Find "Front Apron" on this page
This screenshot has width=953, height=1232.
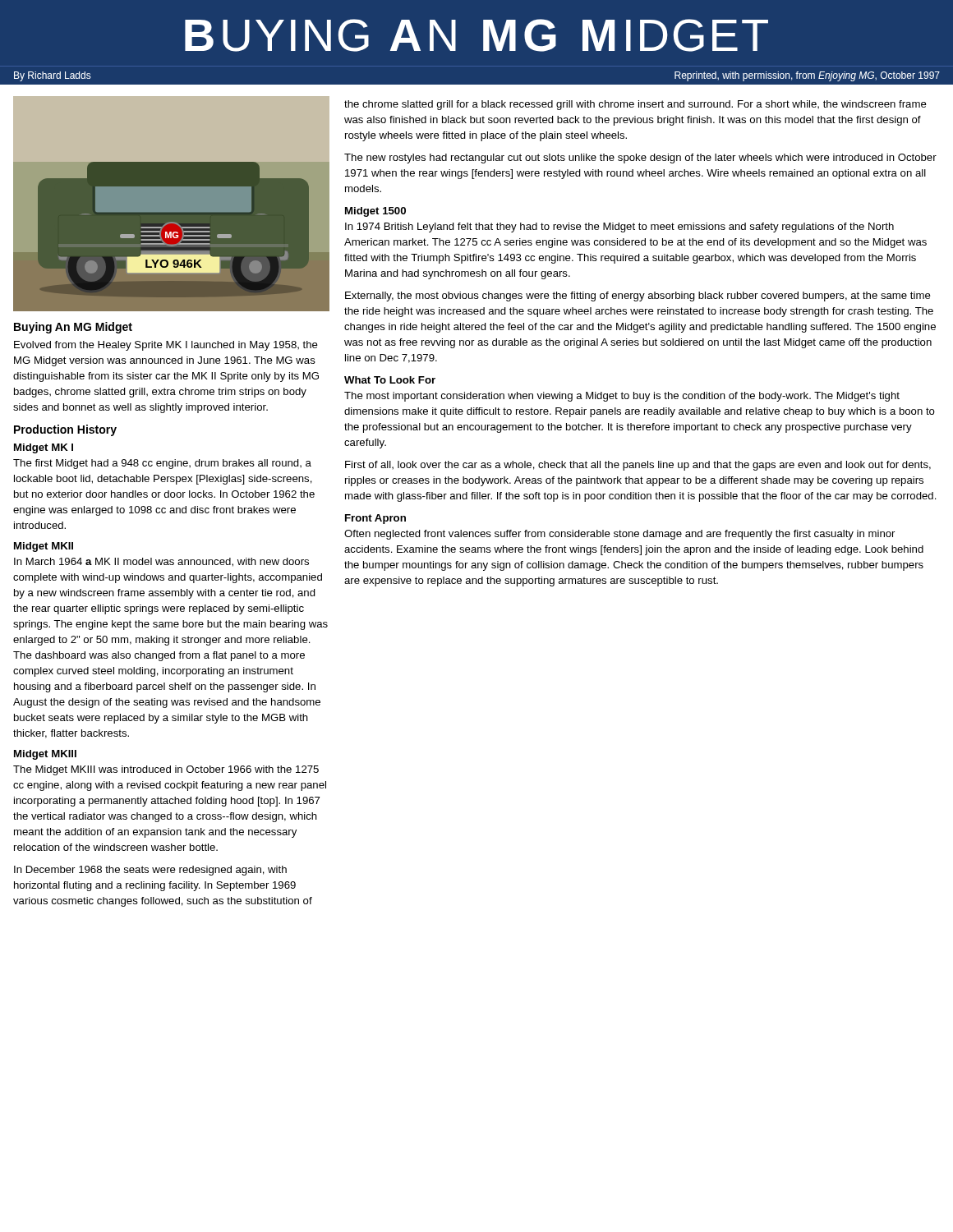[375, 518]
